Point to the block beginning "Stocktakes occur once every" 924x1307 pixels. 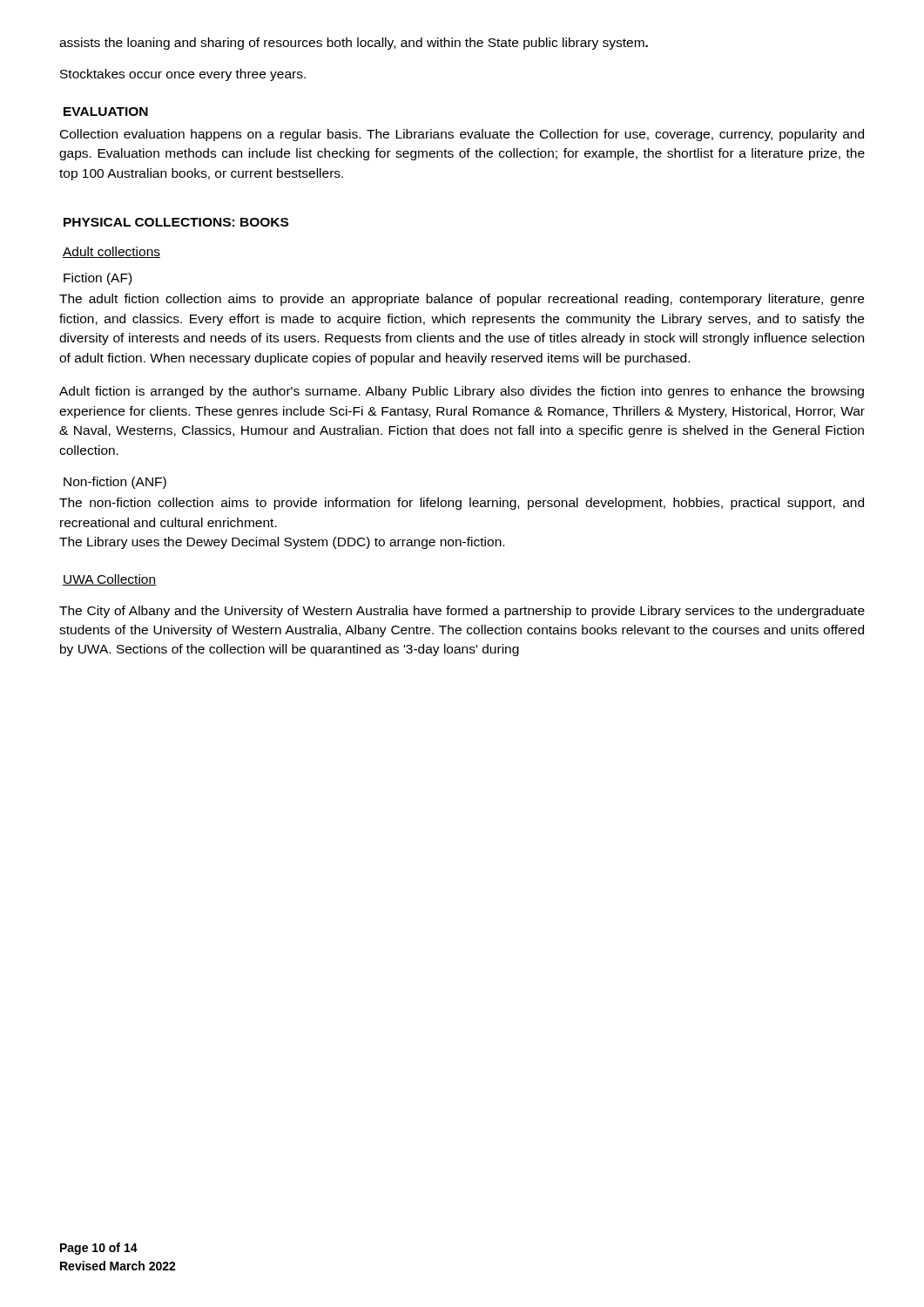tap(183, 74)
